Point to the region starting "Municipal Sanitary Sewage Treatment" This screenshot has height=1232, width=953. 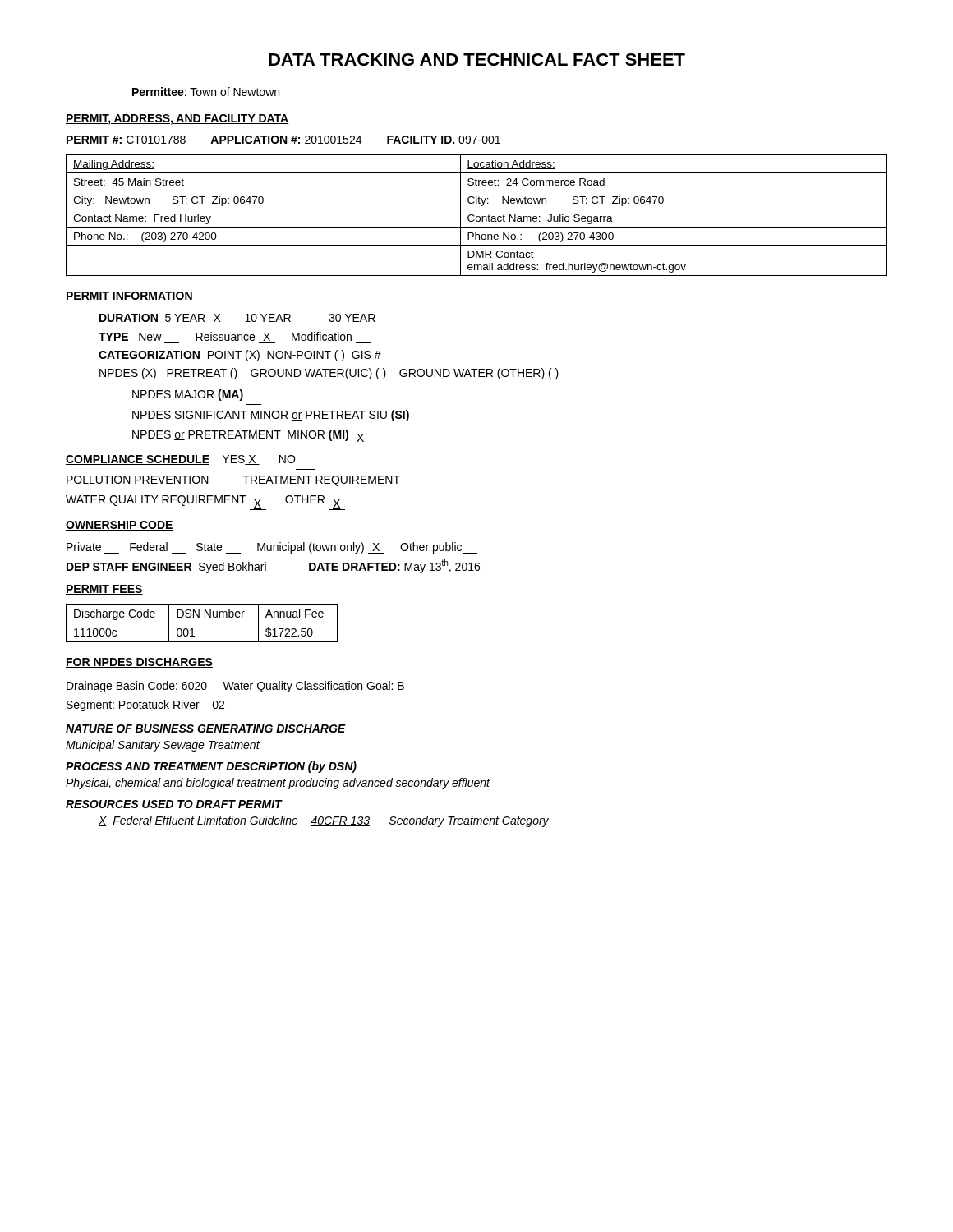click(162, 745)
